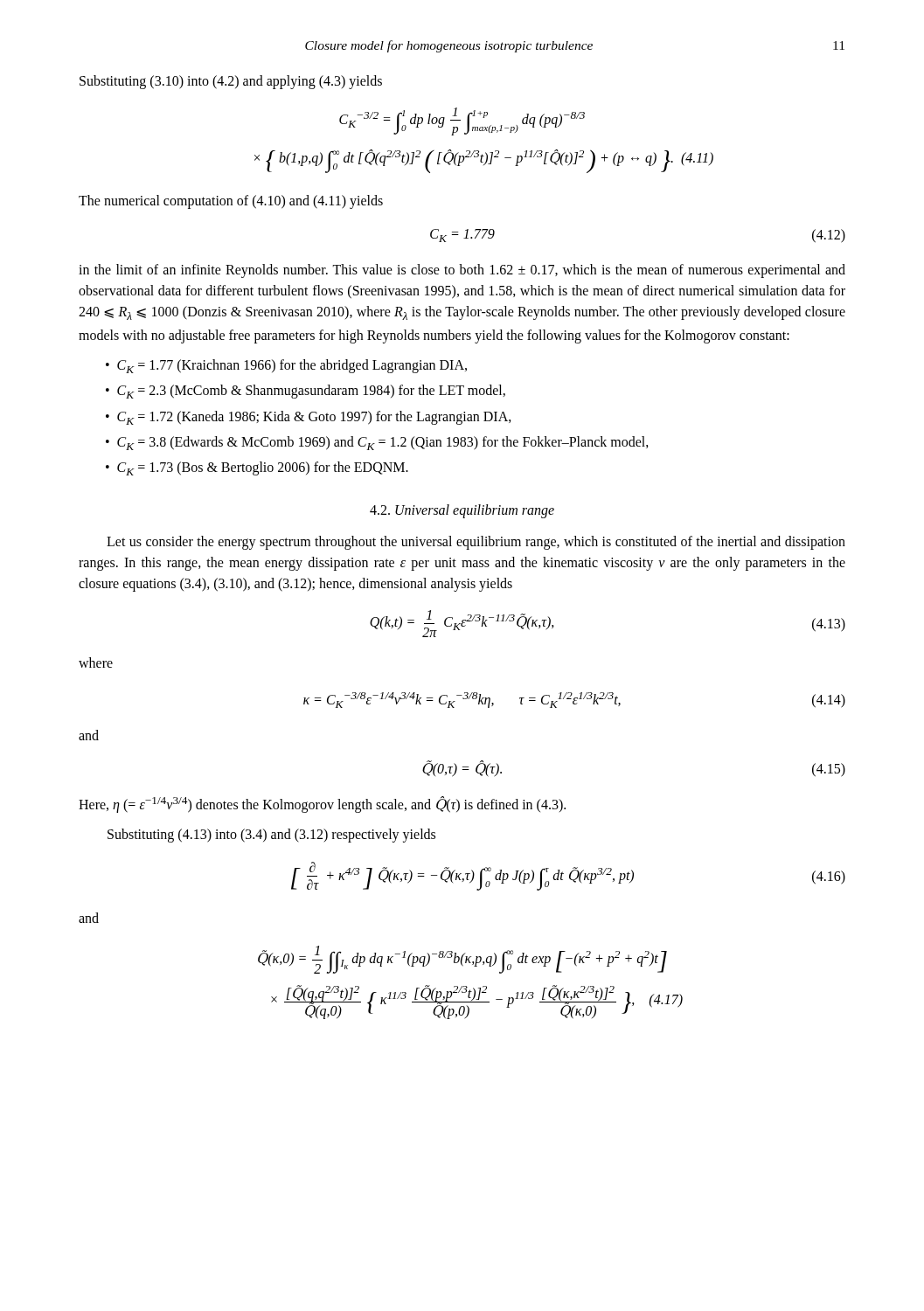Select the text block starting "4.2. Universal equilibrium range"
Screen dimensions: 1311x924
462,510
